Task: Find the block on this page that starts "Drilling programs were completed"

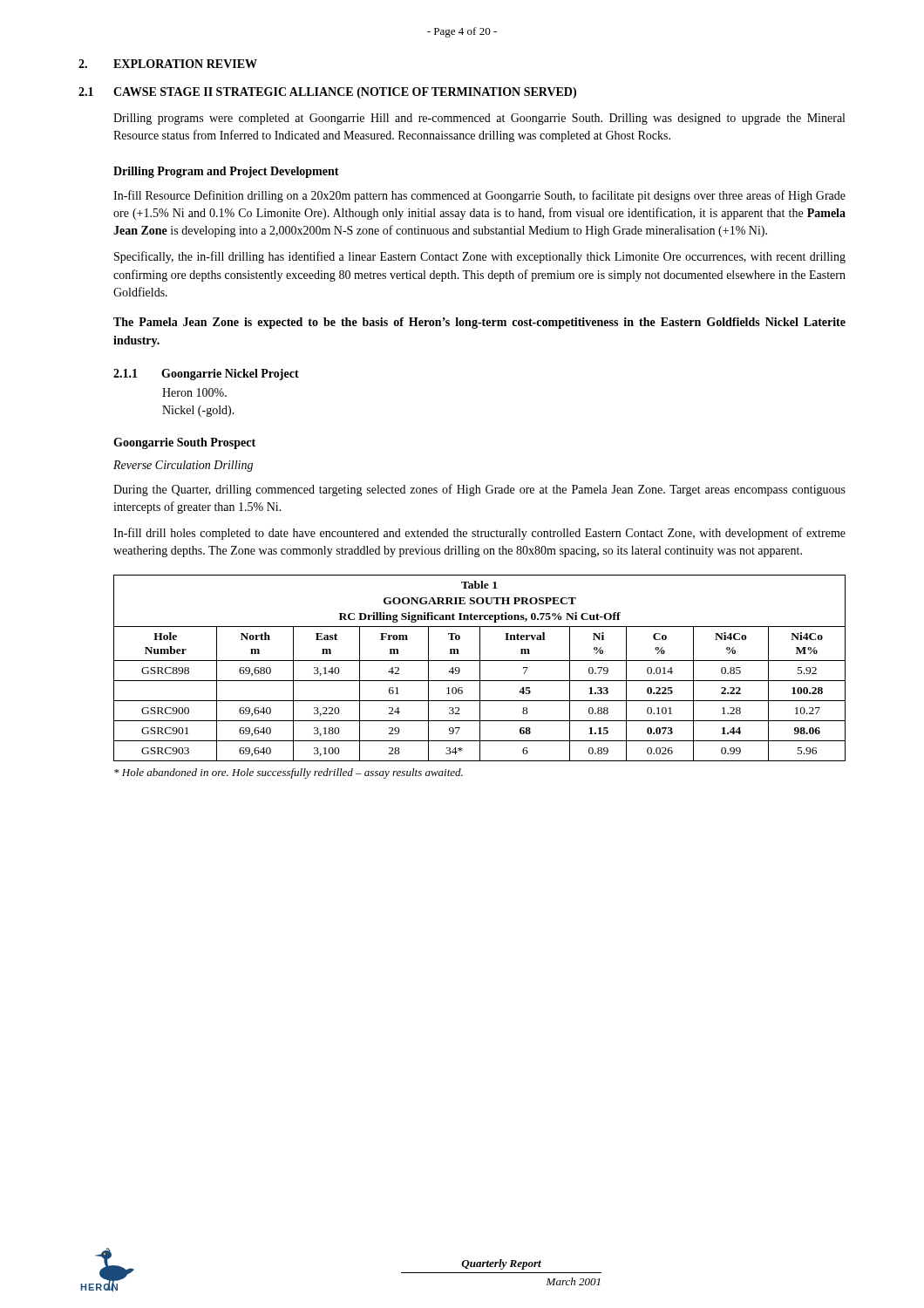Action: (x=479, y=127)
